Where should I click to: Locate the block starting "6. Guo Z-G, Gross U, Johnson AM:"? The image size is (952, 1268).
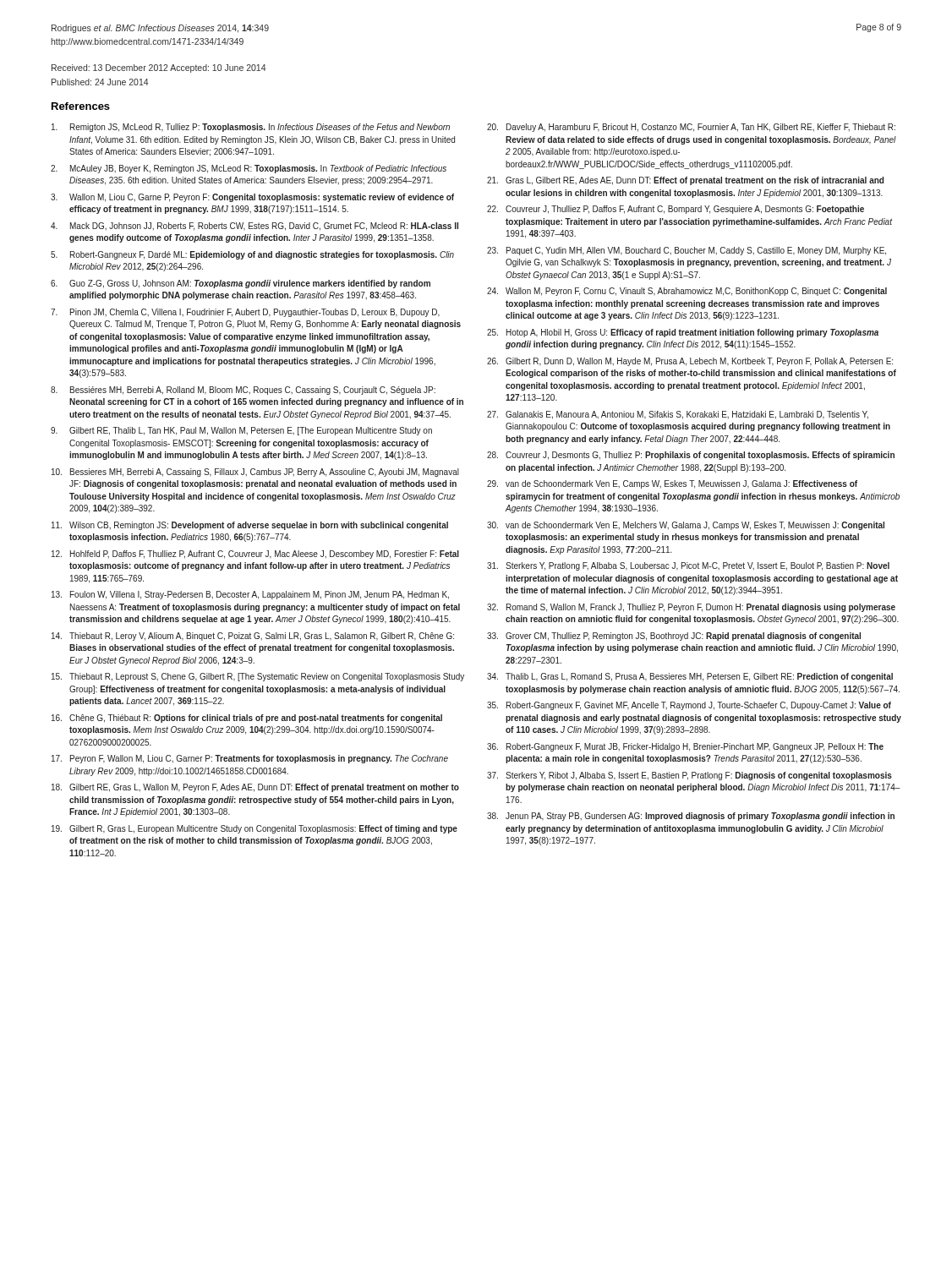point(258,290)
